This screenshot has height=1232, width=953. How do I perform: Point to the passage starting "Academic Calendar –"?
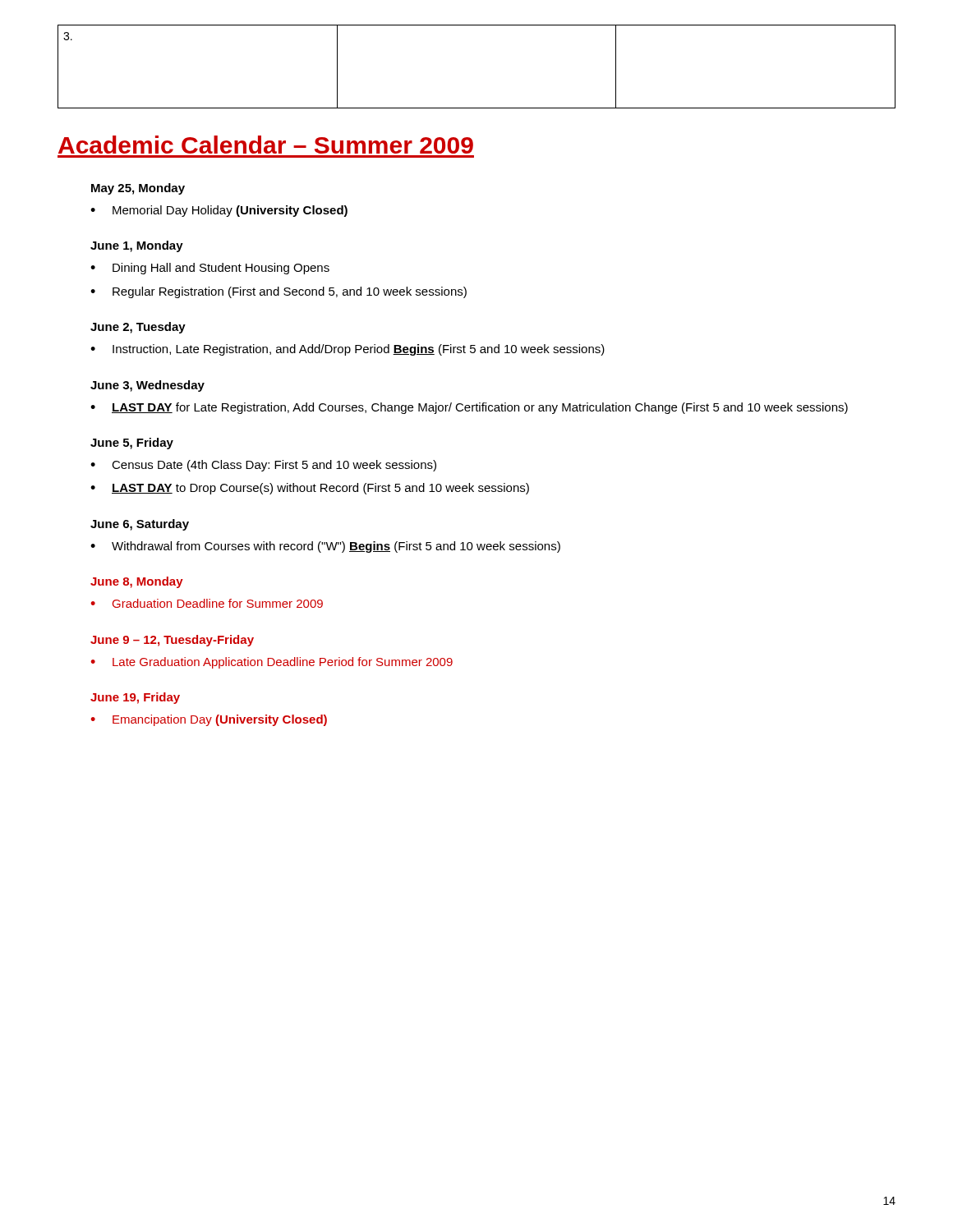click(476, 145)
